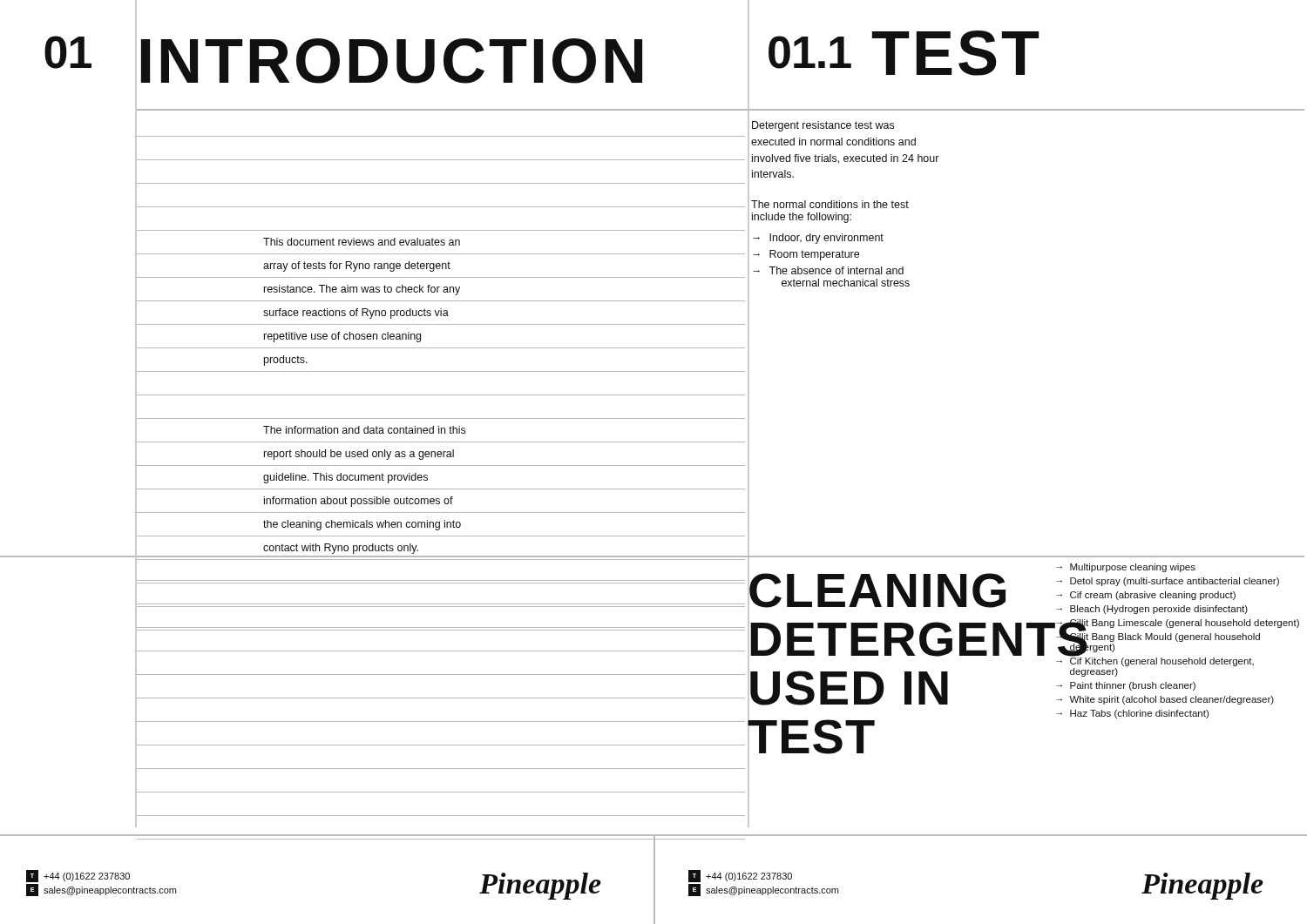The height and width of the screenshot is (924, 1307).
Task: Click on the element starting "→ Cillit Bang Black"
Action: [x=1179, y=642]
